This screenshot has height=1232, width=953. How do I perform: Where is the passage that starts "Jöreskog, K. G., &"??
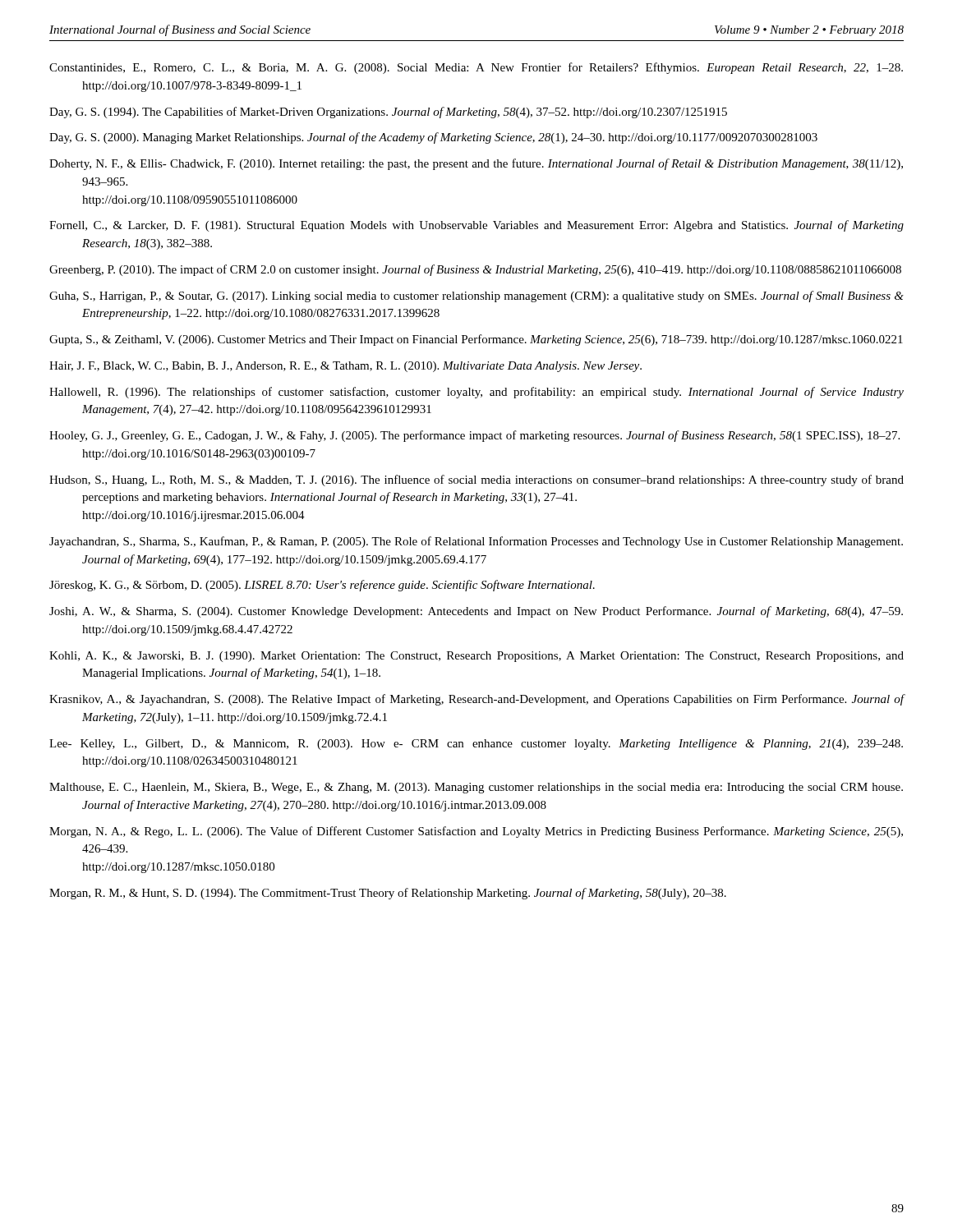pos(322,585)
